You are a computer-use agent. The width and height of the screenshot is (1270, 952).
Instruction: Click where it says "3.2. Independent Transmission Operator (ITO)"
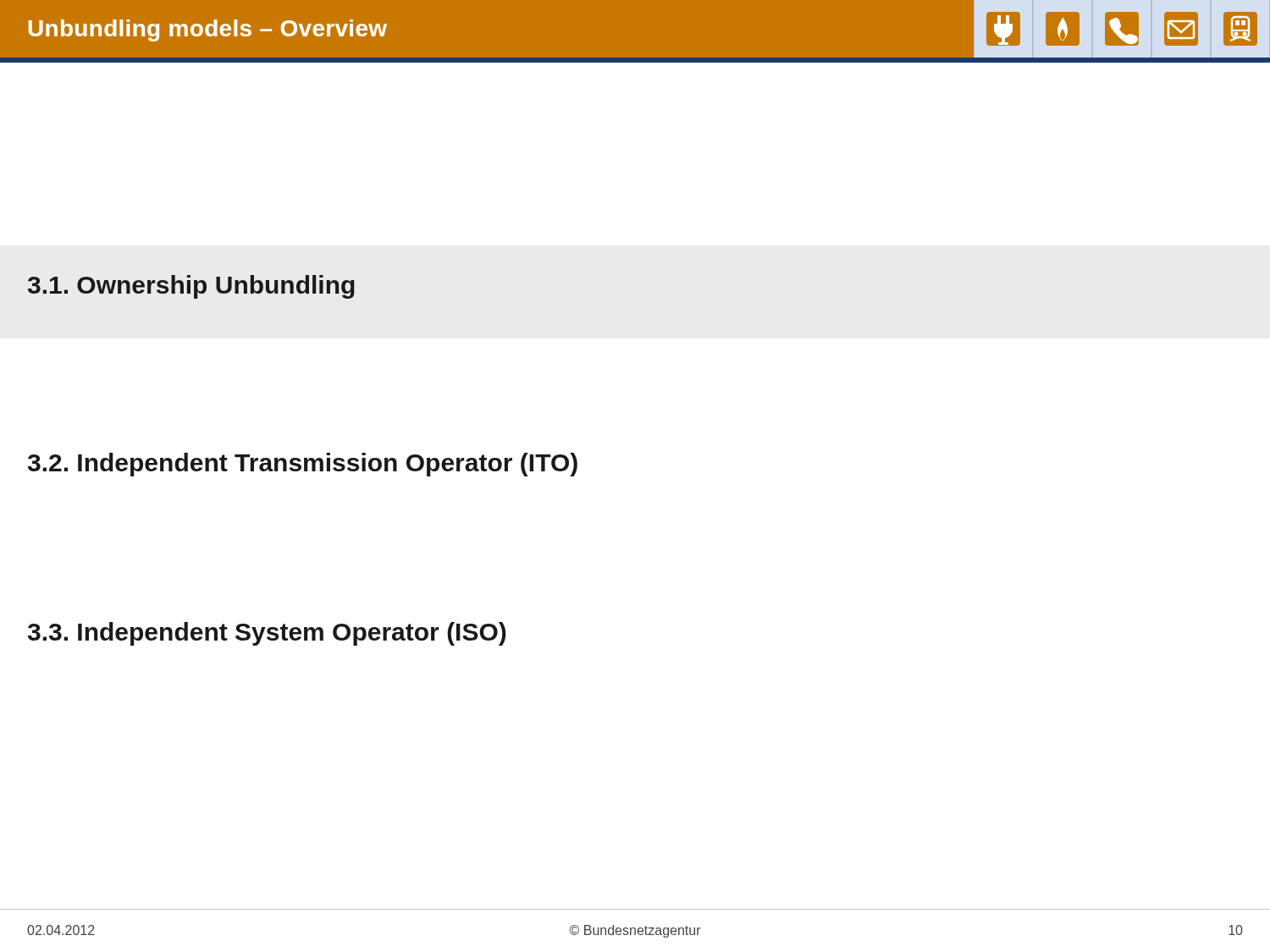[303, 462]
